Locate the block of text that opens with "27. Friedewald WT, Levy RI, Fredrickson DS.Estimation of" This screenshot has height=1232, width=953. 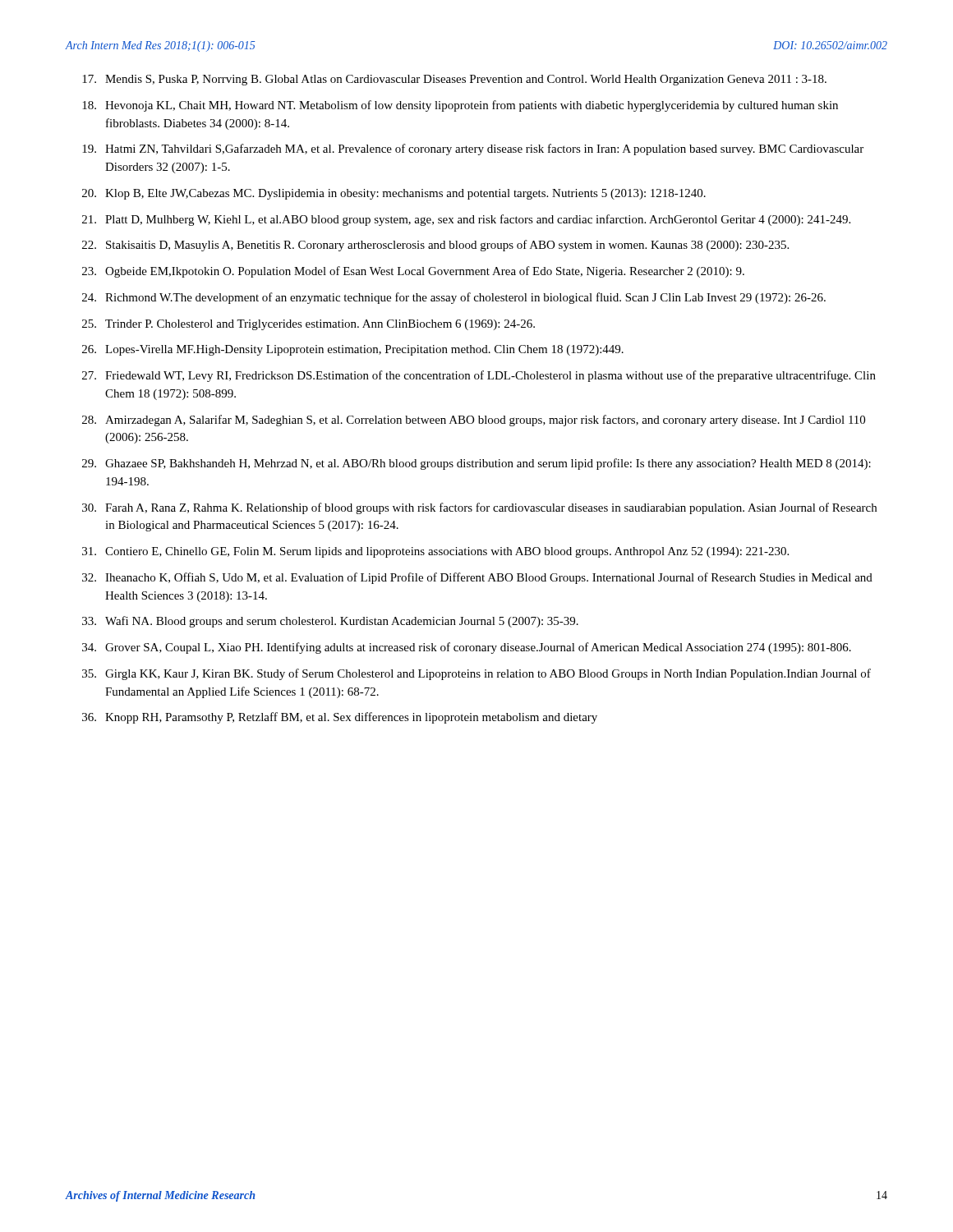476,385
